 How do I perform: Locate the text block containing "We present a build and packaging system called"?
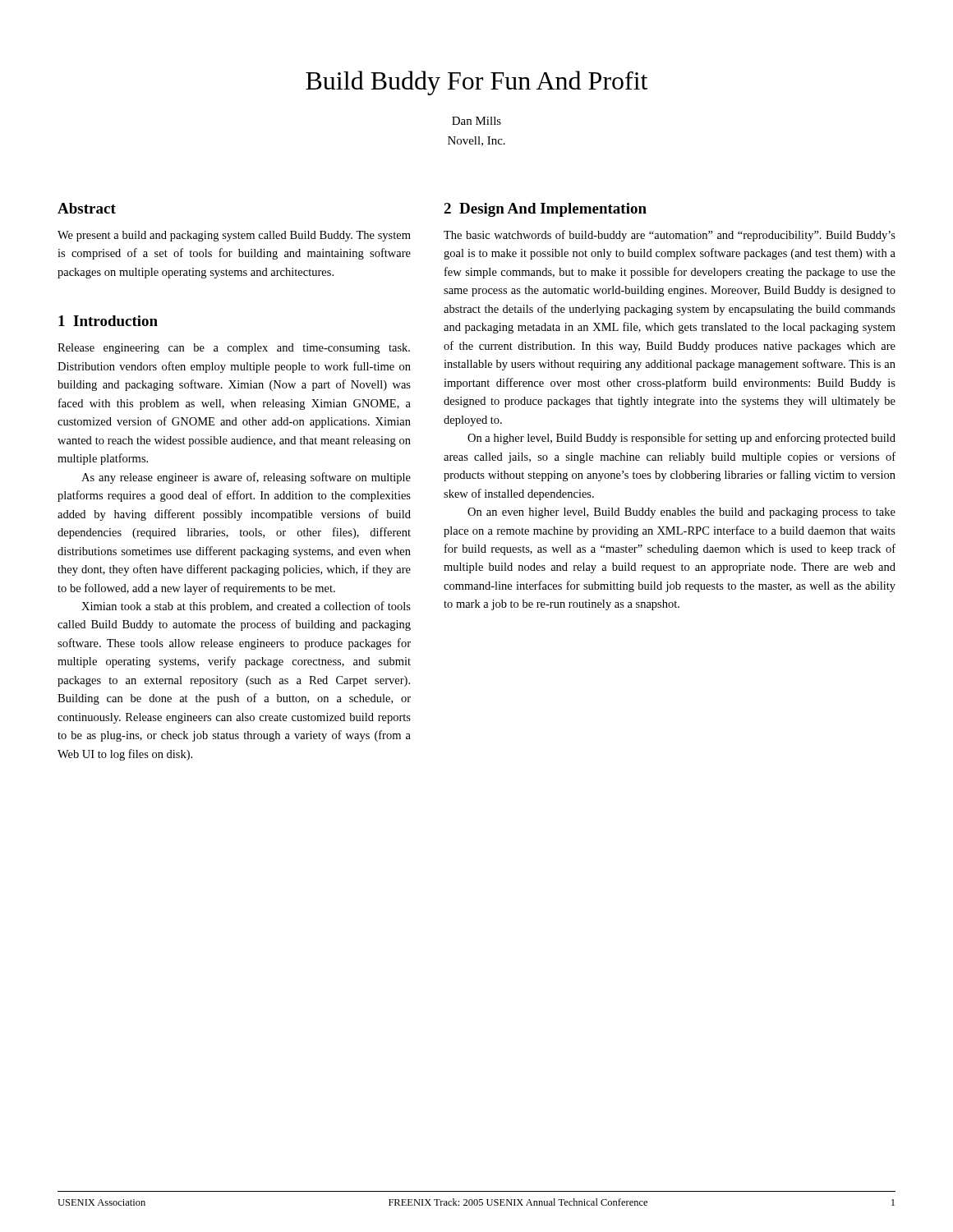coord(234,254)
